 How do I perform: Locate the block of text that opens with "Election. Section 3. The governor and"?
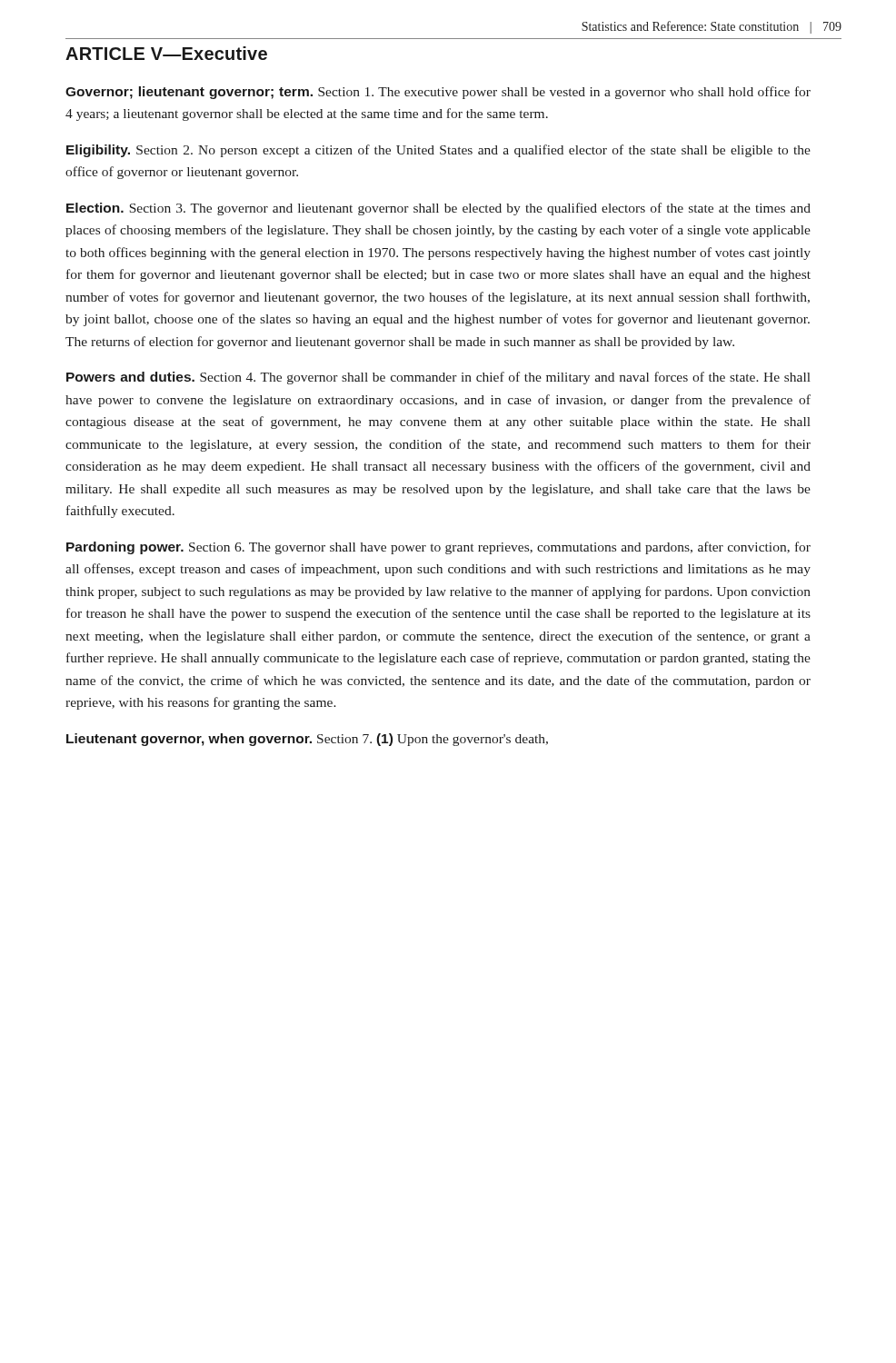tap(438, 274)
